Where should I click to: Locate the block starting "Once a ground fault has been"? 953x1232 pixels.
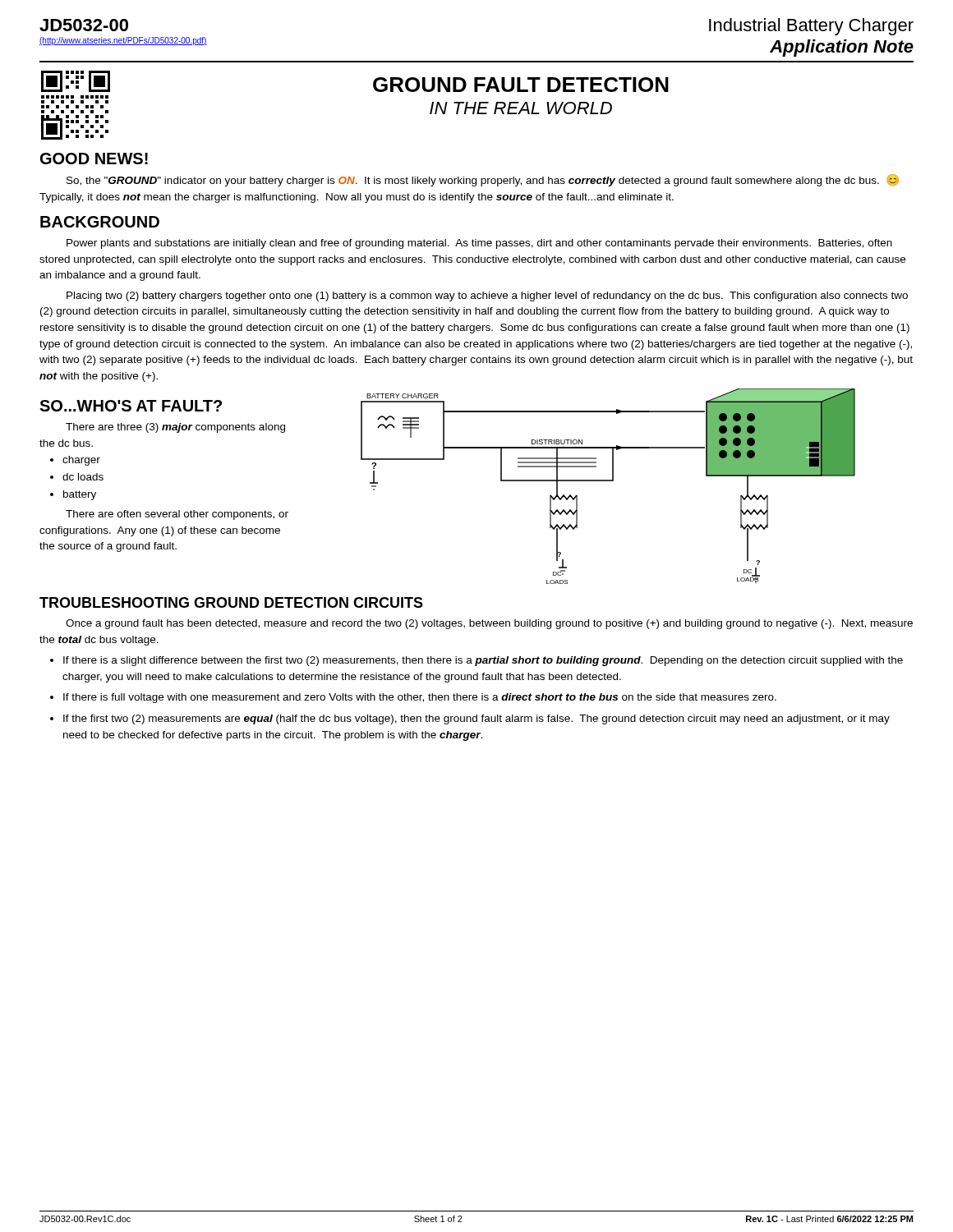point(476,631)
